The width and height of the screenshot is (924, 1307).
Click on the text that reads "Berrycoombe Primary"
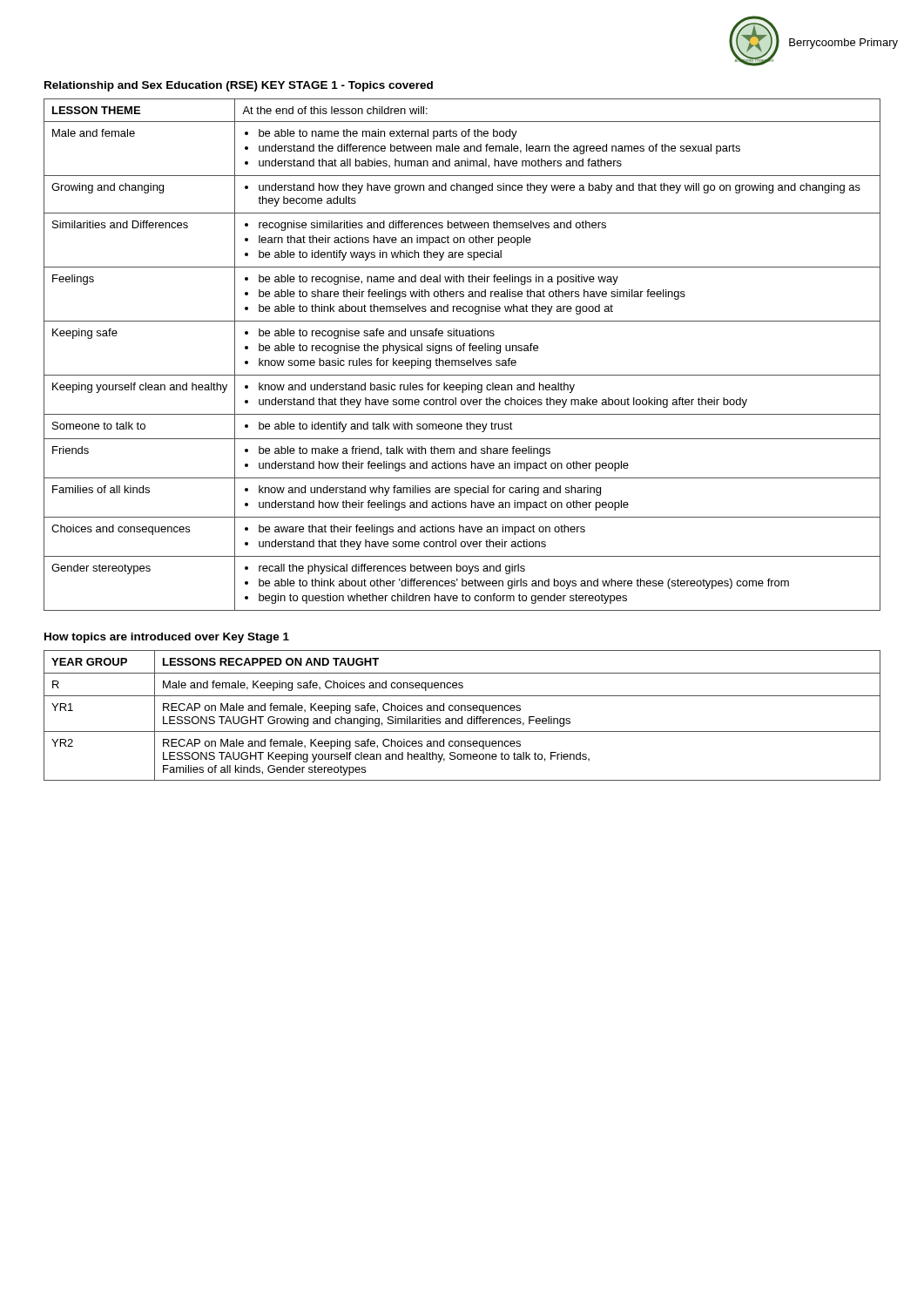[x=843, y=42]
